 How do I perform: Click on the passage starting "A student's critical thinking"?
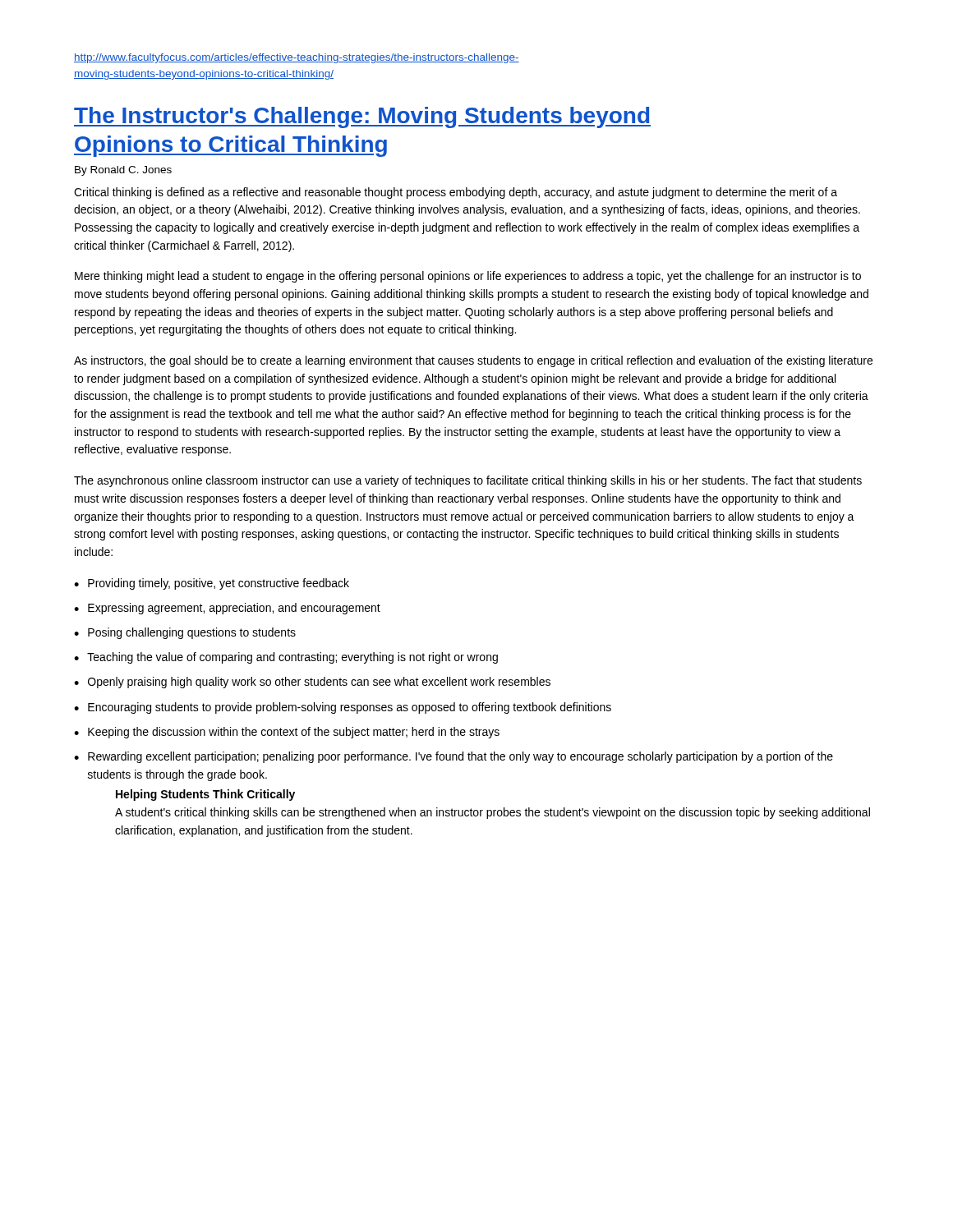point(493,821)
